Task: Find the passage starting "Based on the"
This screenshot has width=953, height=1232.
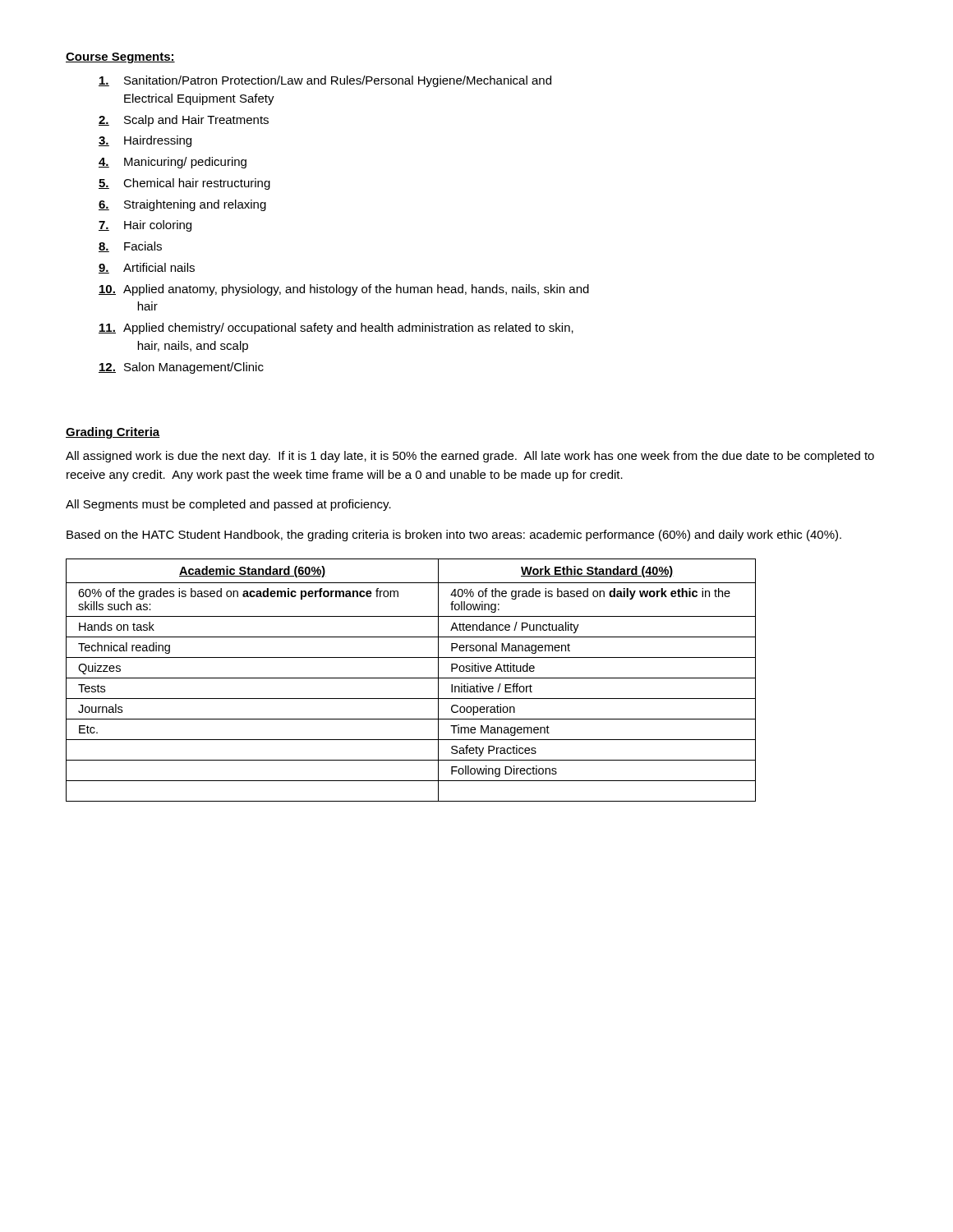Action: click(454, 534)
